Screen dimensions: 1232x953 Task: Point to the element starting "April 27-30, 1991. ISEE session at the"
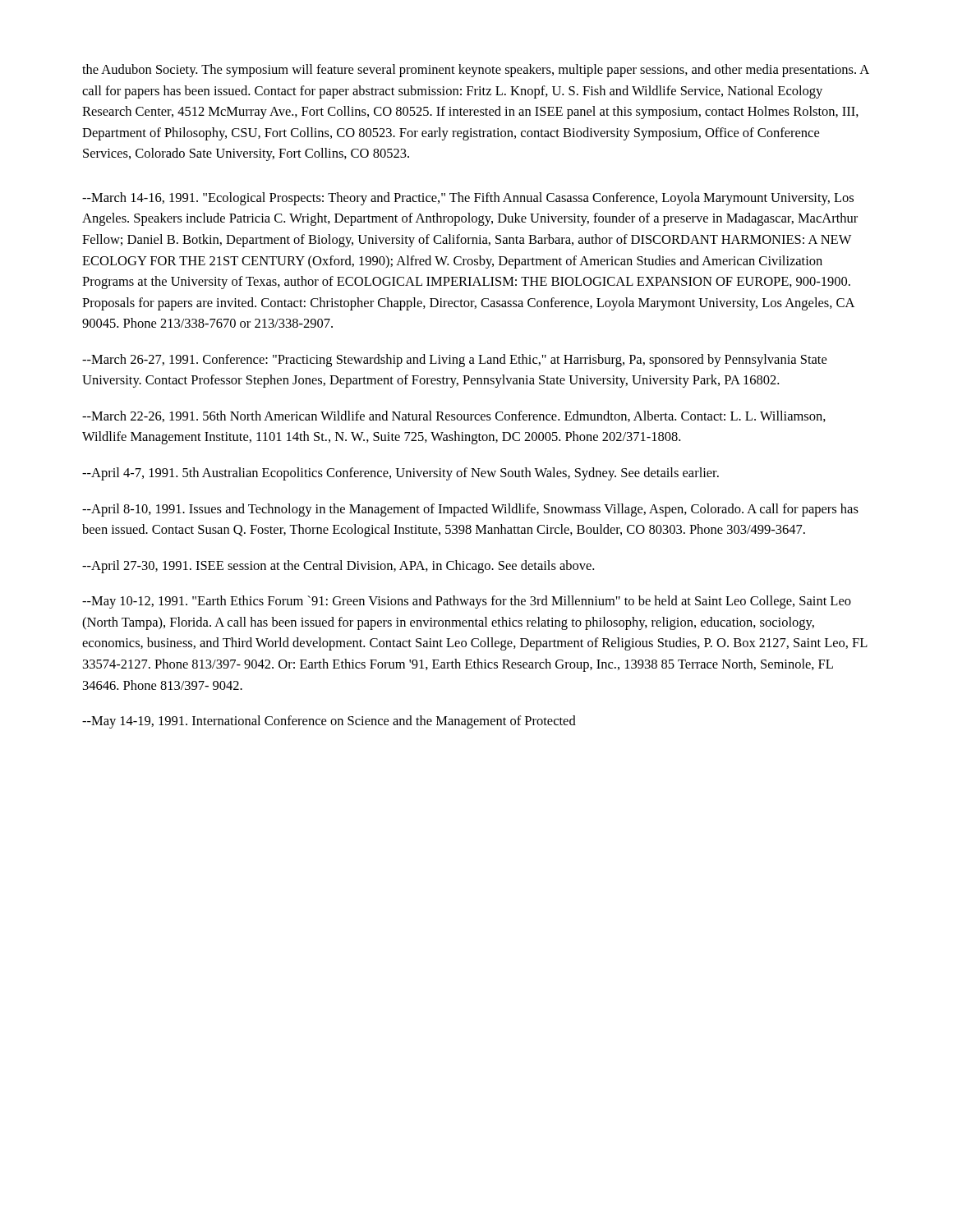[339, 565]
